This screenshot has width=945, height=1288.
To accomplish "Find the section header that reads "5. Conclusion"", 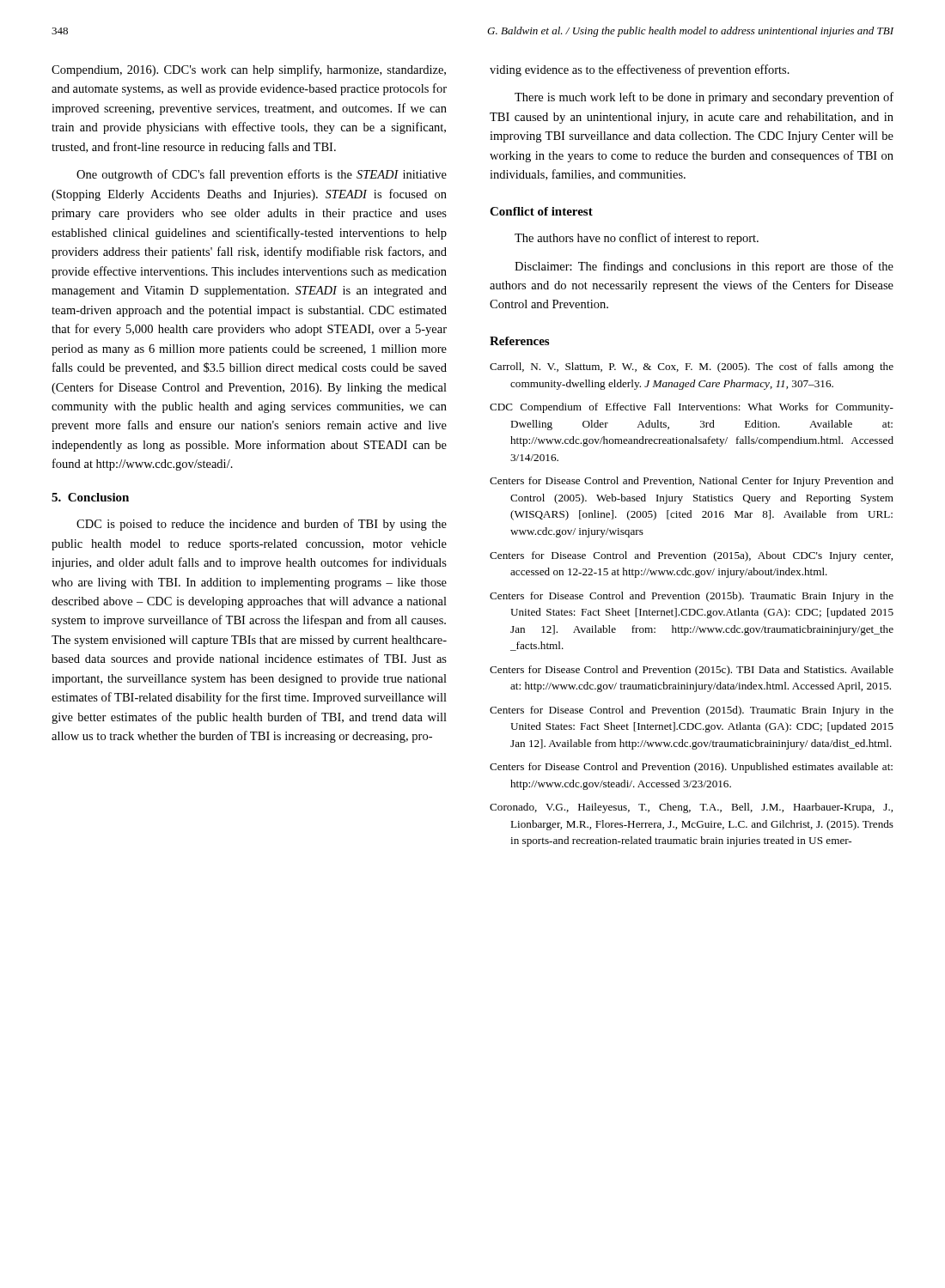I will click(90, 497).
